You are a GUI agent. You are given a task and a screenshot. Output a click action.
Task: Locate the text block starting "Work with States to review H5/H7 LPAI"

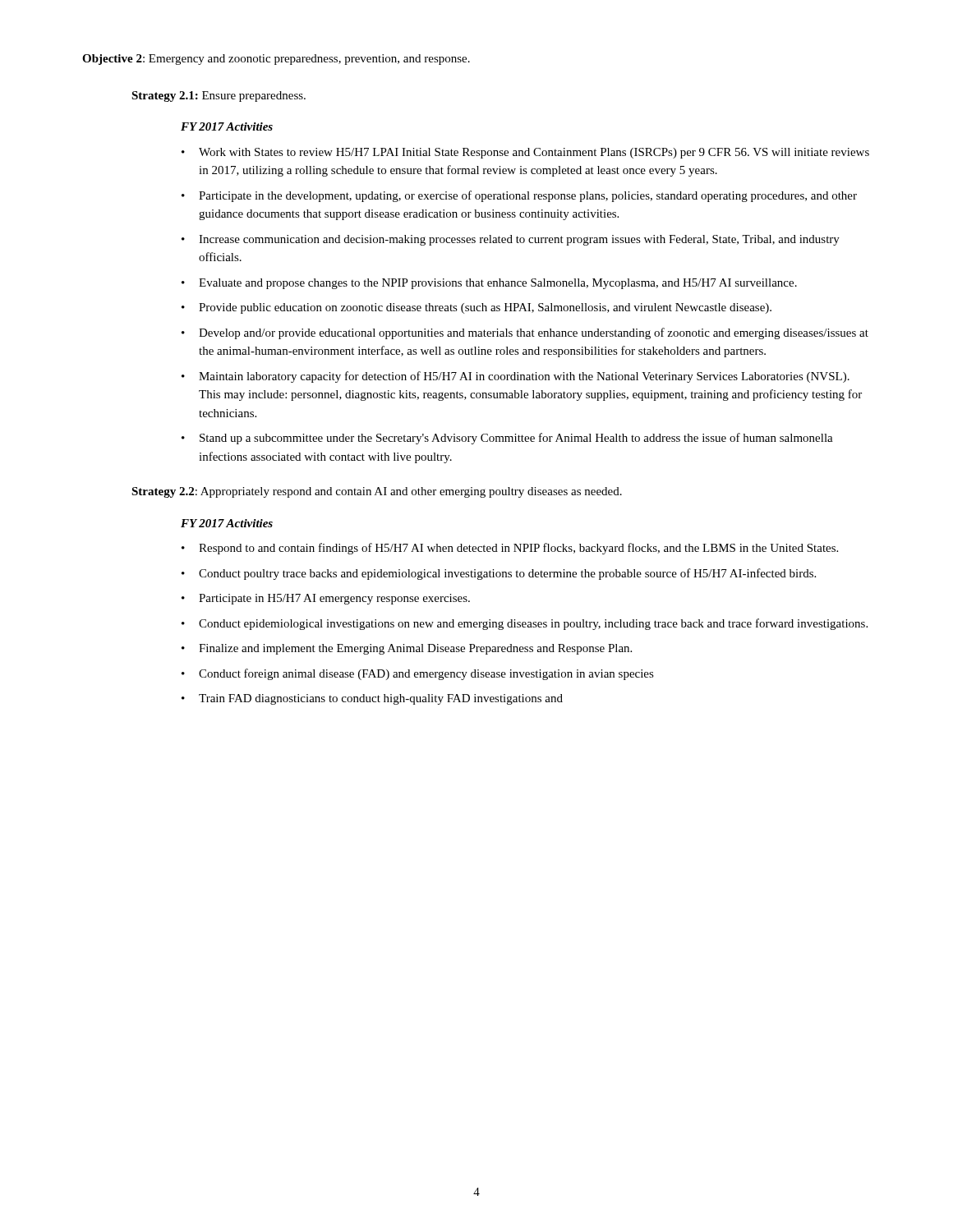(534, 161)
